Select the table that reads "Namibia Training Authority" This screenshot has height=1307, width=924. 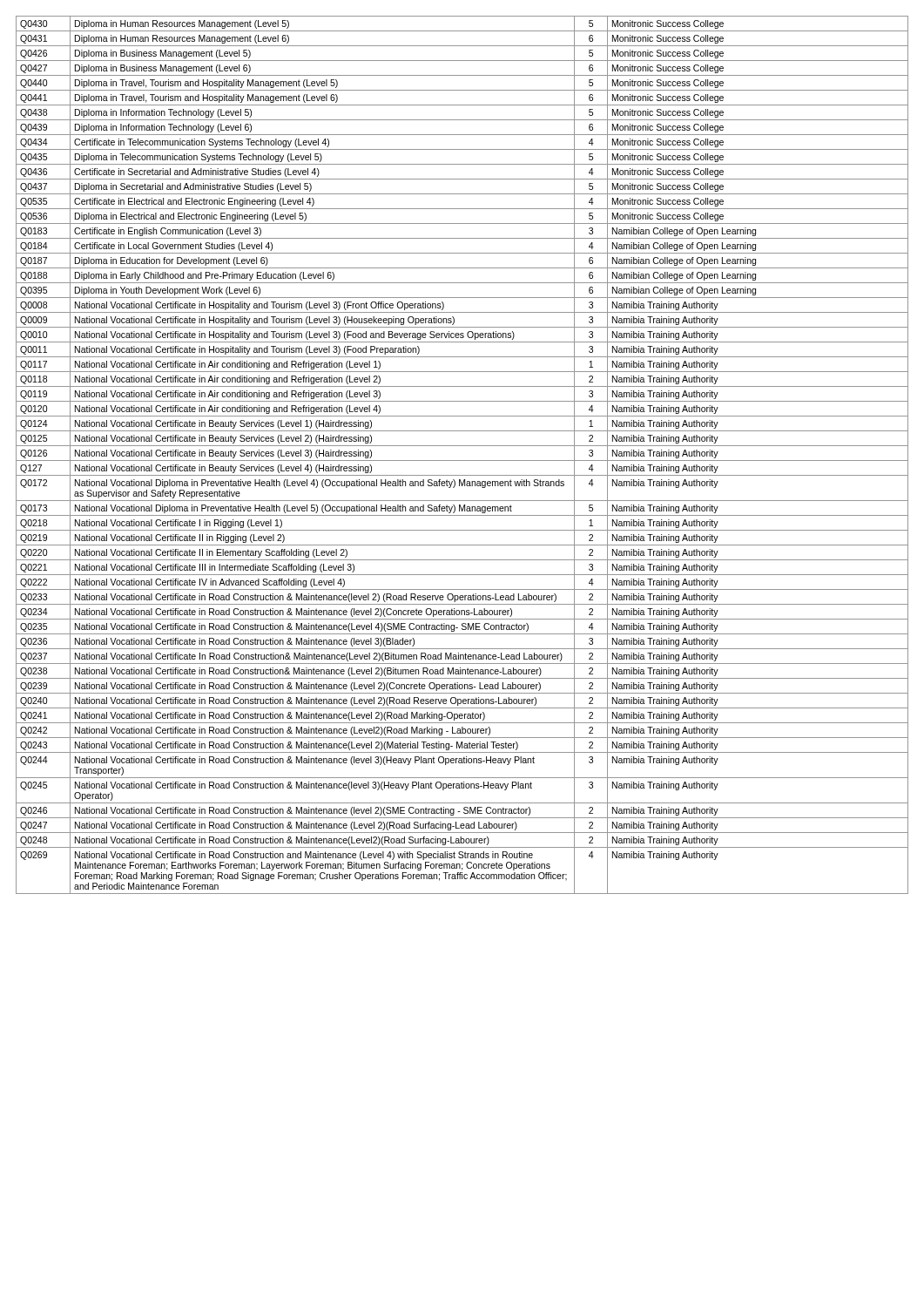pos(462,455)
